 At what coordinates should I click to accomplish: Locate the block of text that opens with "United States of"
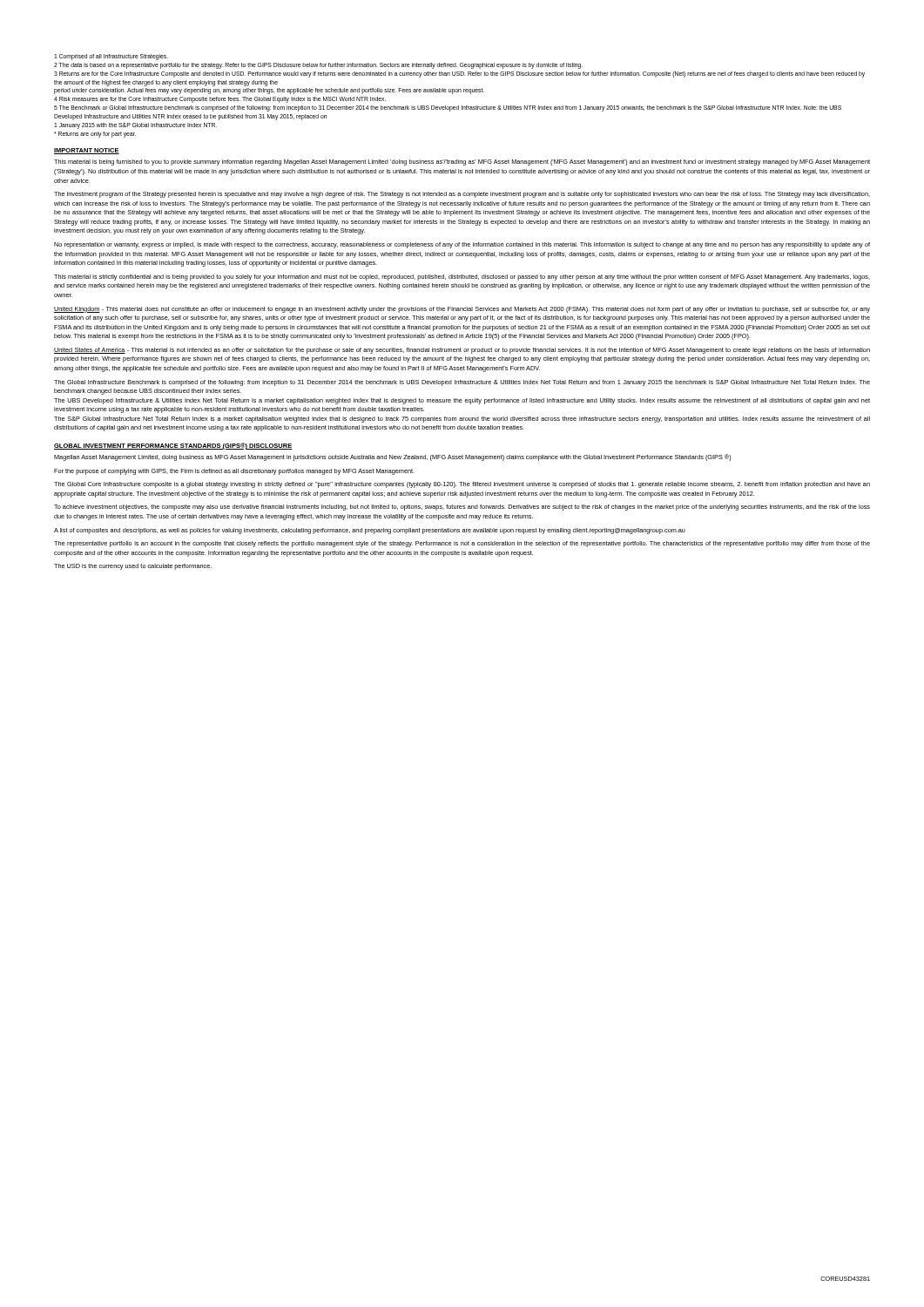(462, 359)
